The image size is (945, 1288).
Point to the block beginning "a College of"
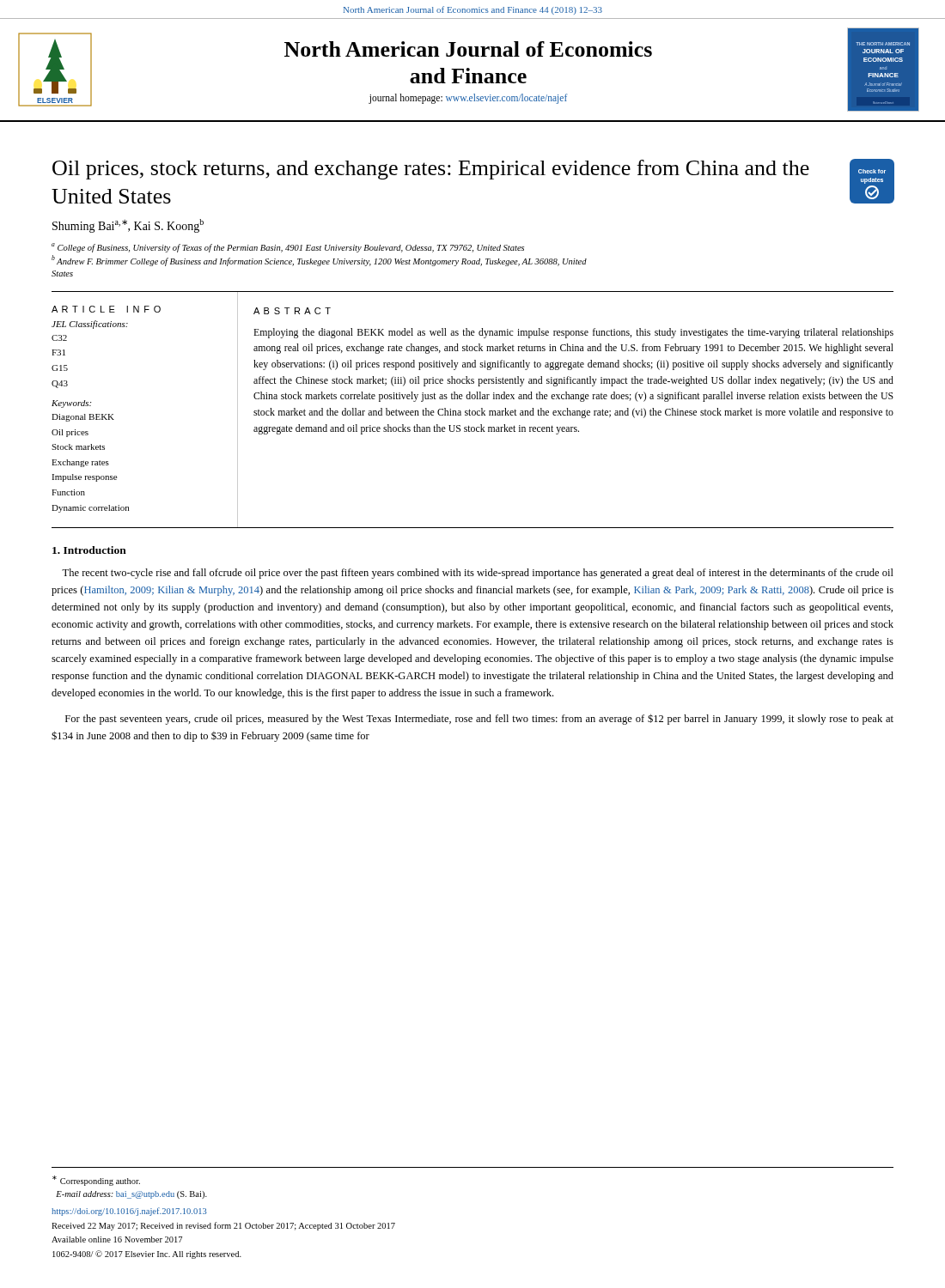319,259
